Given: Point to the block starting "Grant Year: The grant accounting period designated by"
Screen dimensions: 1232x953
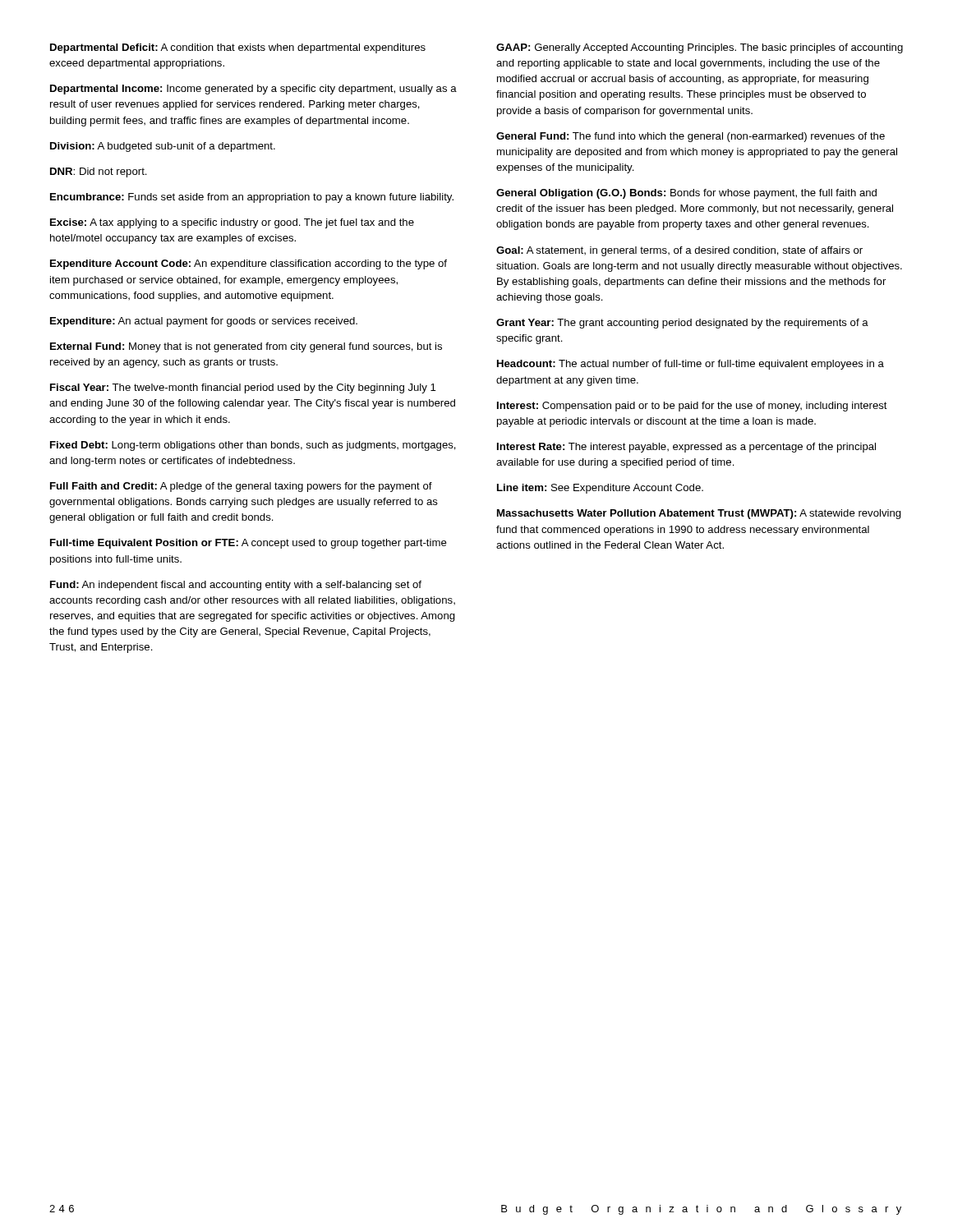Looking at the screenshot, I should coord(682,330).
